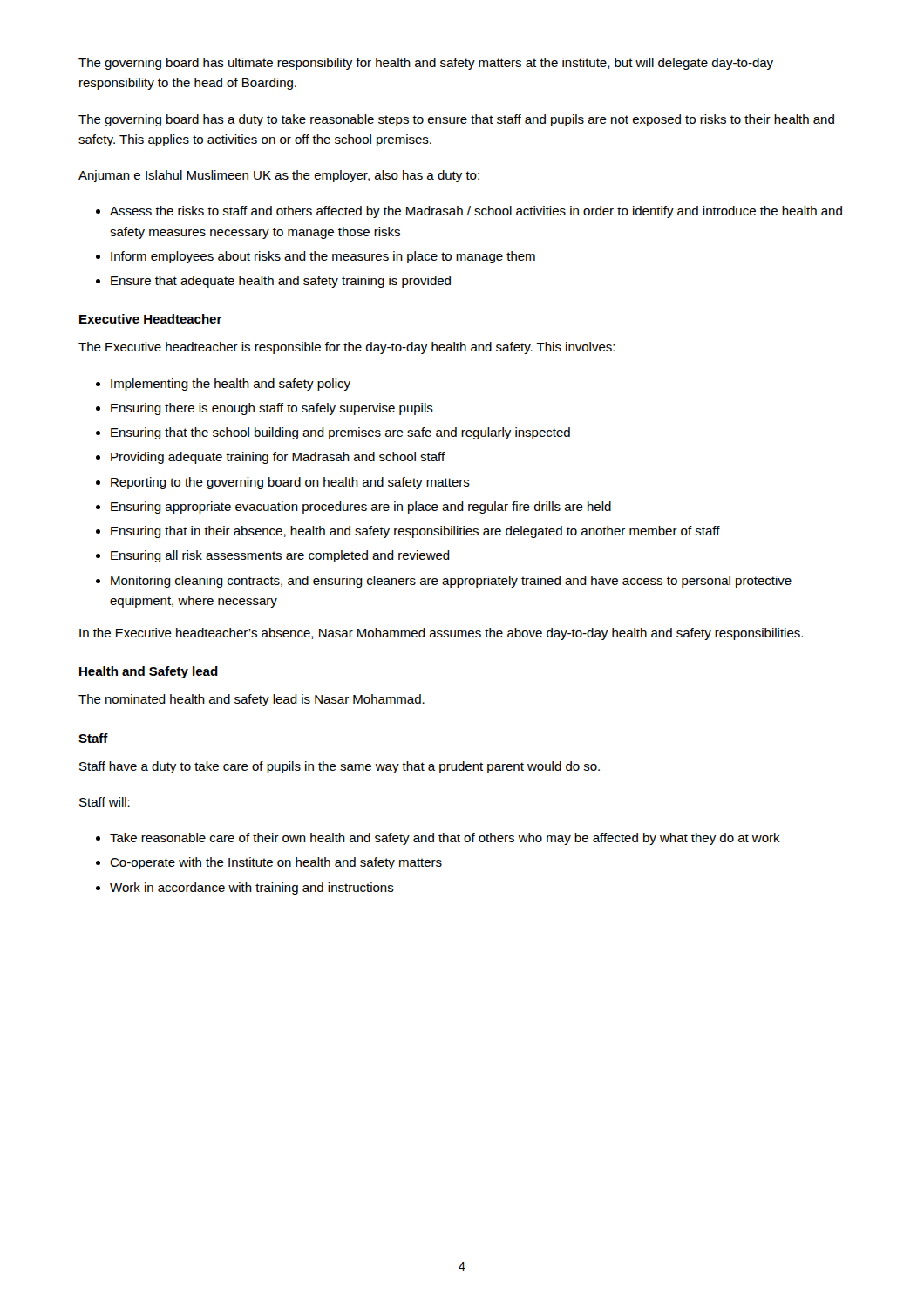Point to the text block starting "Work in accordance with training and instructions"
The height and width of the screenshot is (1308, 924).
click(x=252, y=887)
